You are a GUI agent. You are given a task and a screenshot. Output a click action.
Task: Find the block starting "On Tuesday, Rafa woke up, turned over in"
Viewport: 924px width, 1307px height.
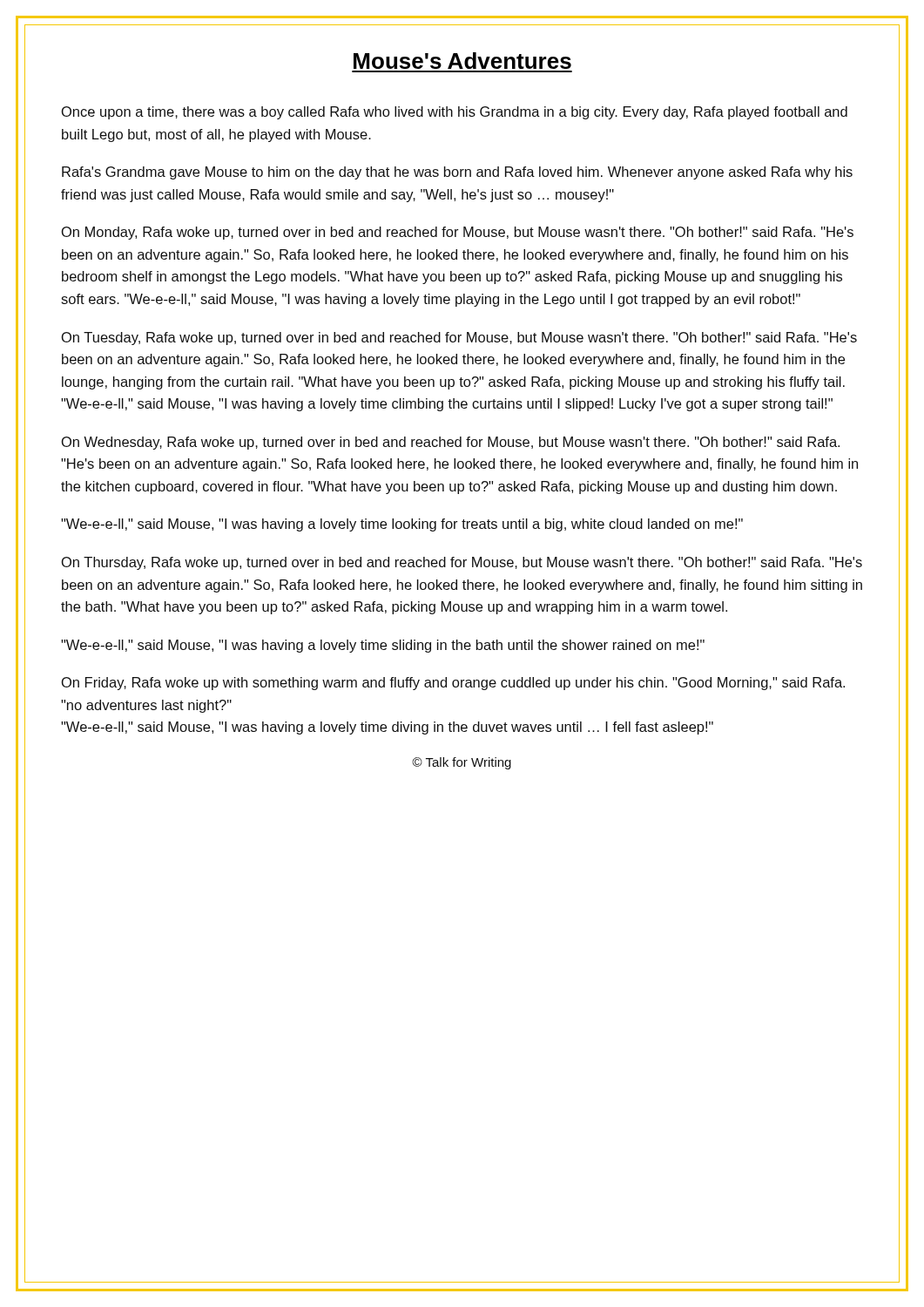[x=459, y=370]
